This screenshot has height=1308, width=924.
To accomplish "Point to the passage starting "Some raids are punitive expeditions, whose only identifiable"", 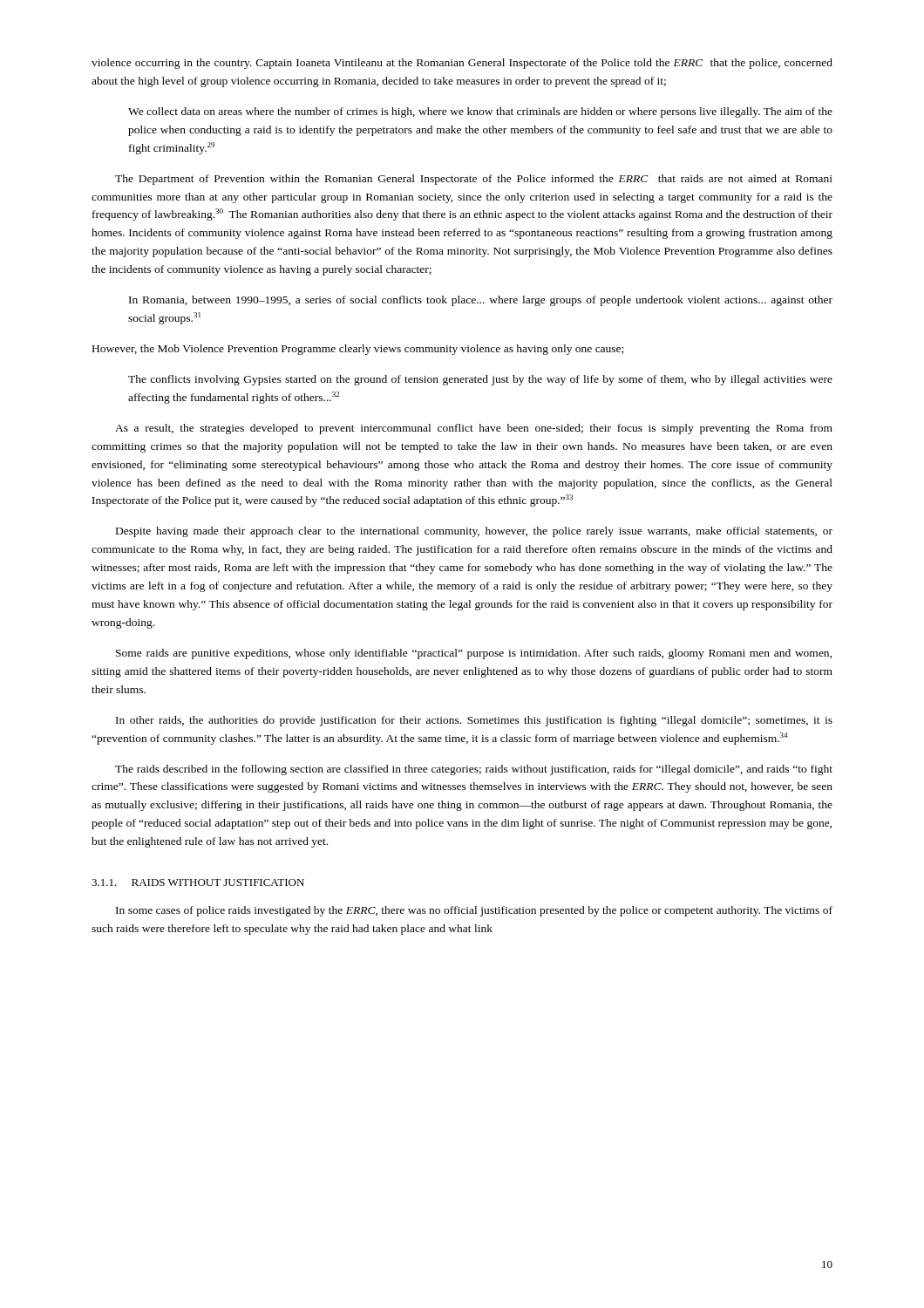I will tap(462, 672).
